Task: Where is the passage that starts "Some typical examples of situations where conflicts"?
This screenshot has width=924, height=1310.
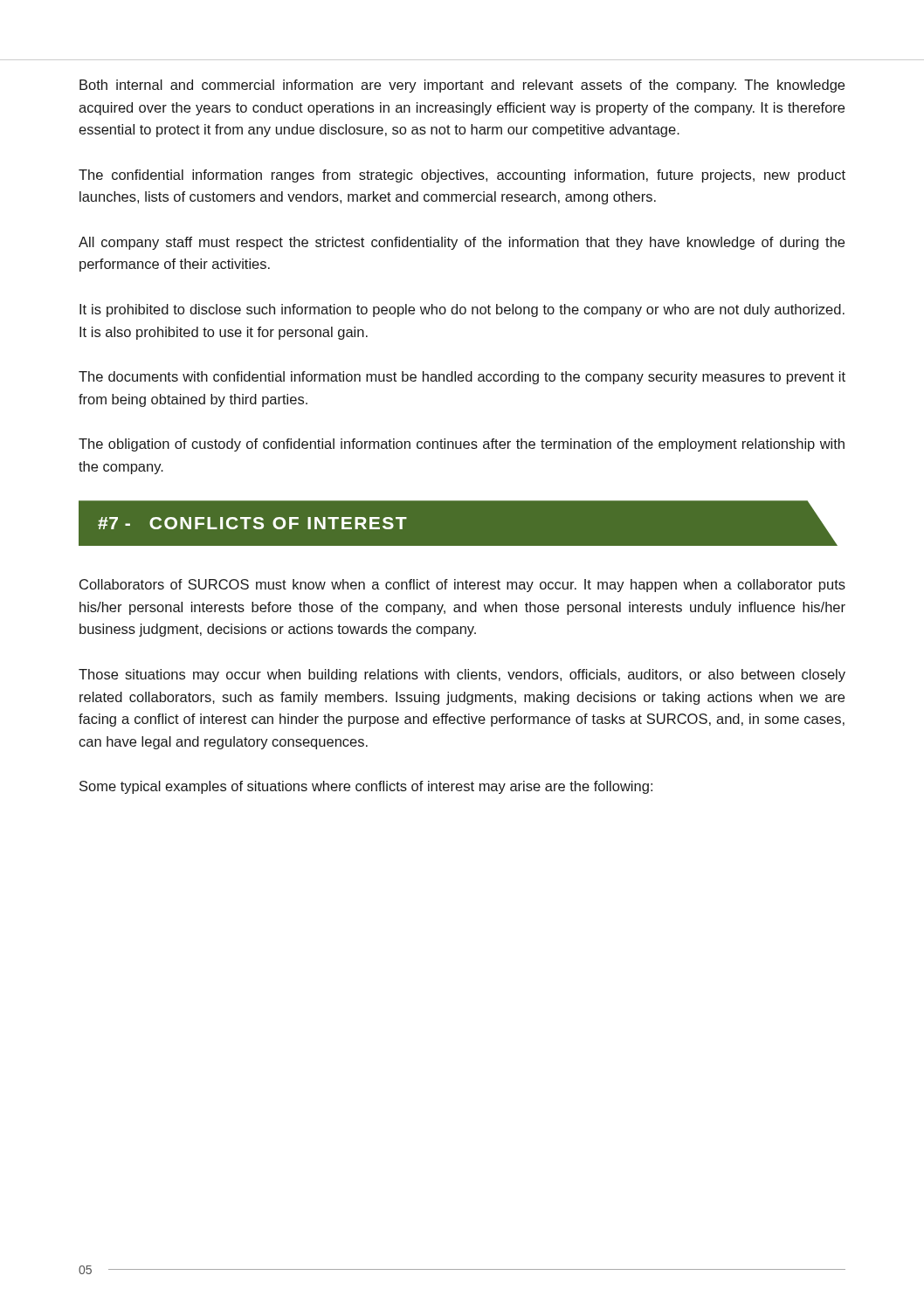Action: coord(366,786)
